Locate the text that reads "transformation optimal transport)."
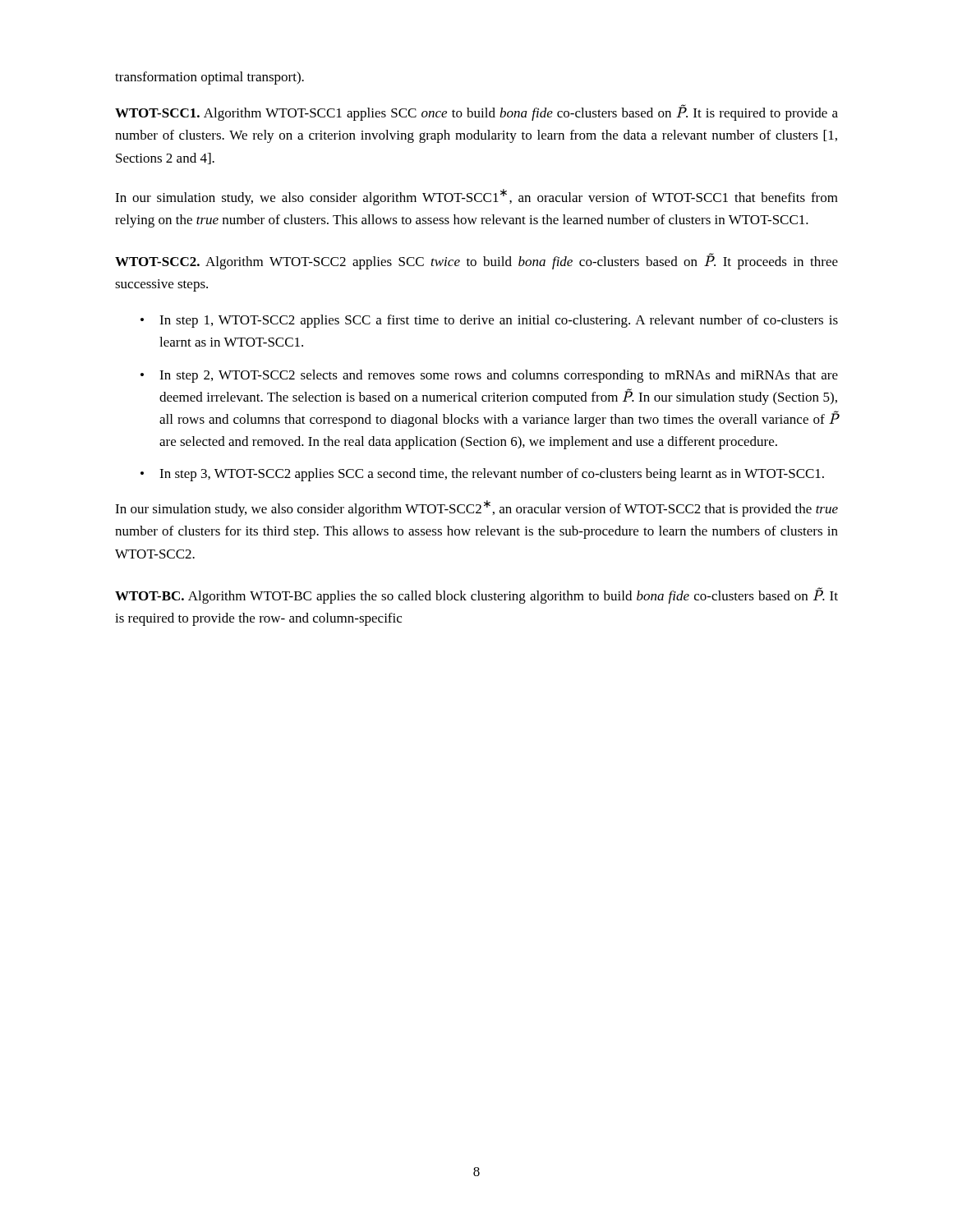Viewport: 953px width, 1232px height. 210,77
